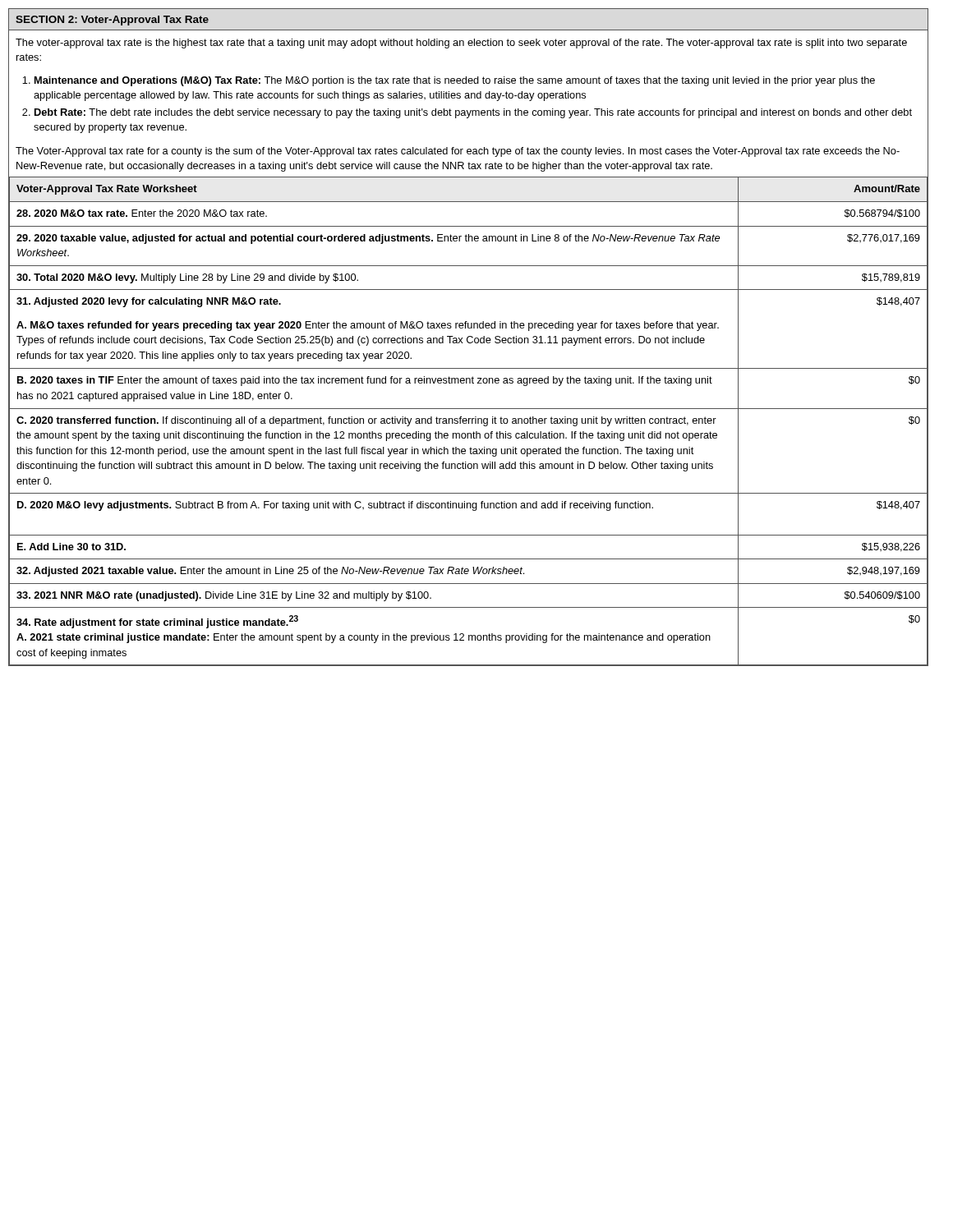Navigate to the text starting "The voter-approval tax rate is"

pyautogui.click(x=461, y=50)
